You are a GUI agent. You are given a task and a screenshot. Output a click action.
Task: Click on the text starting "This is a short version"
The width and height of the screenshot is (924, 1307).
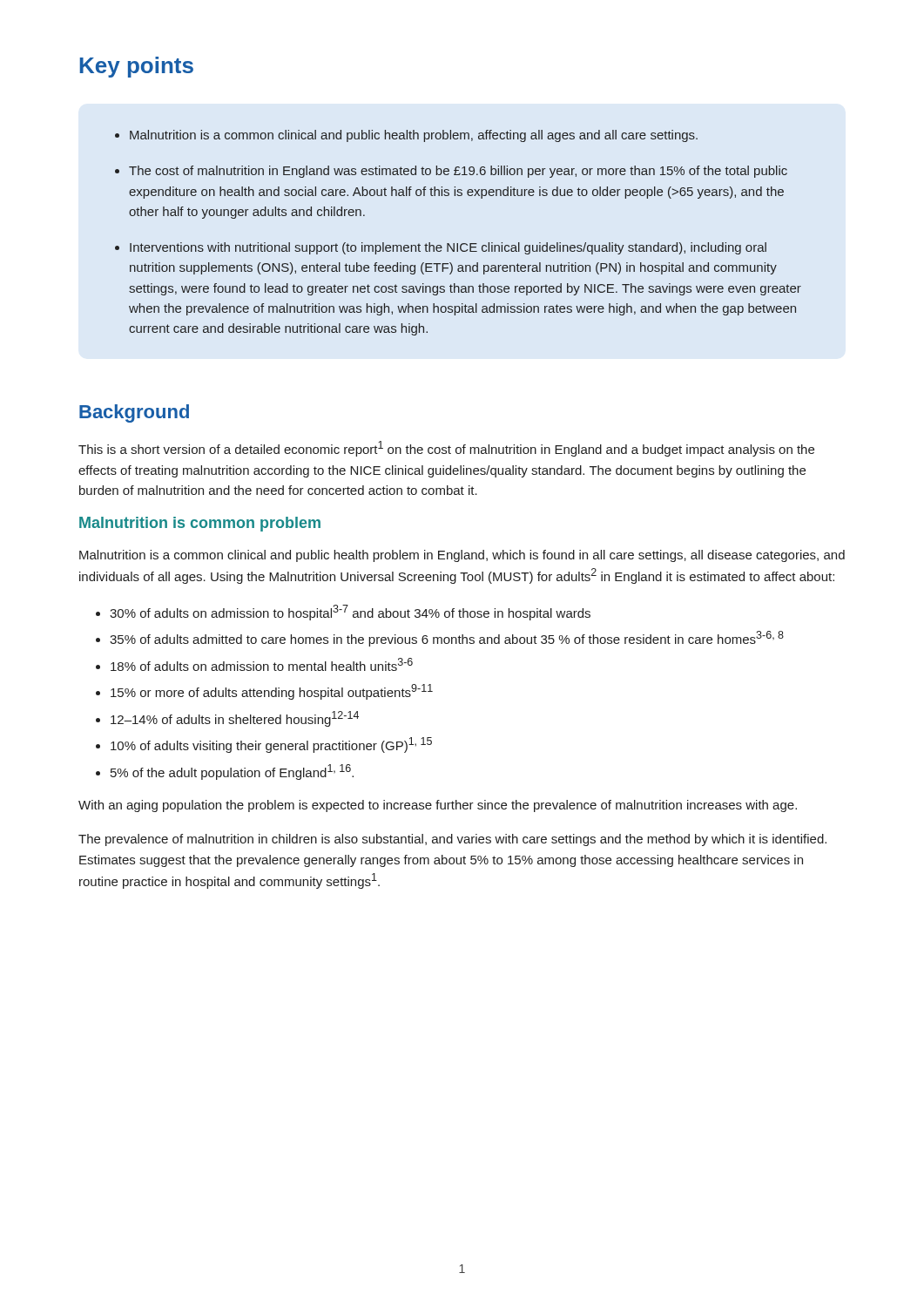point(447,468)
